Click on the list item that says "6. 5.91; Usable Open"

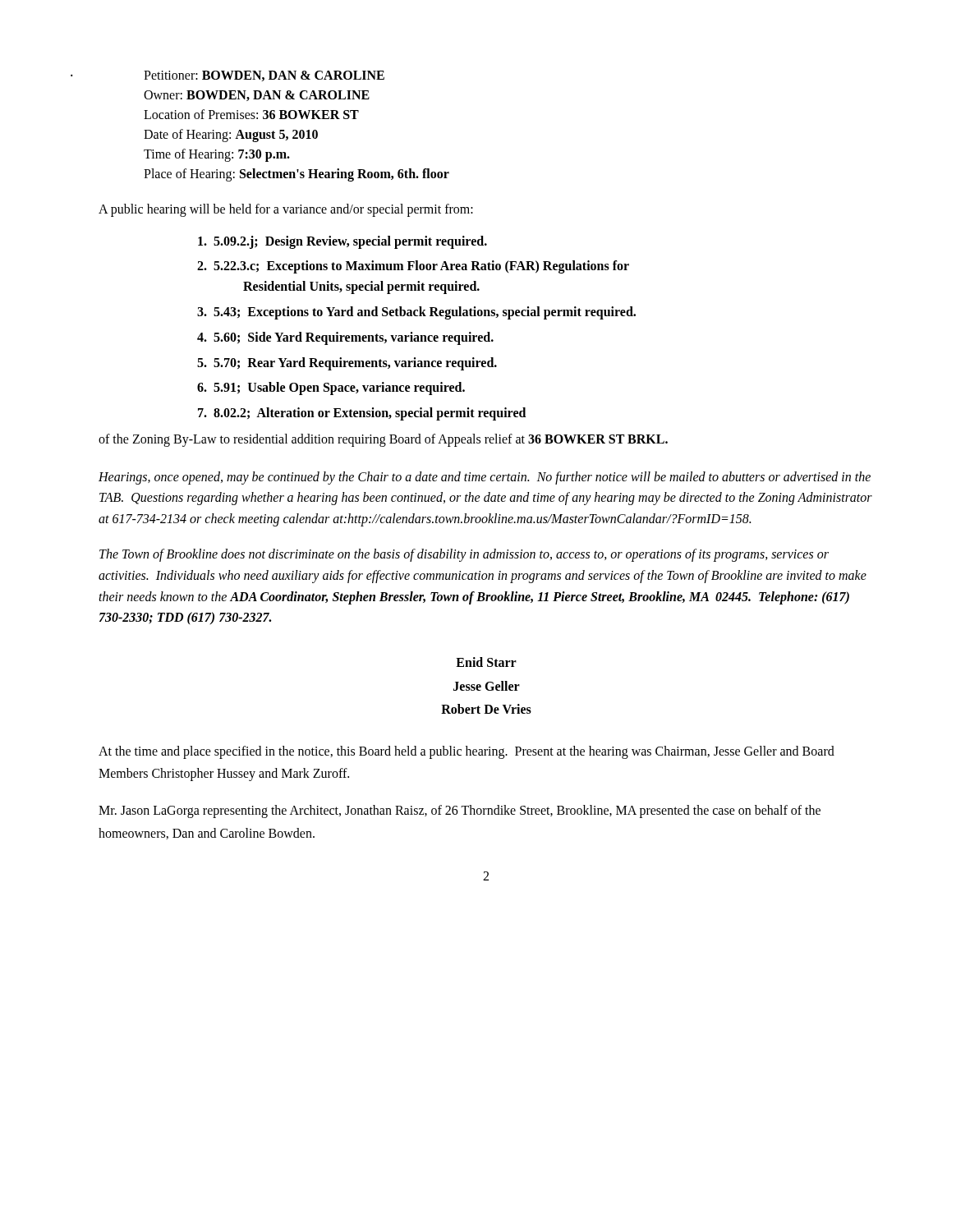pos(331,388)
